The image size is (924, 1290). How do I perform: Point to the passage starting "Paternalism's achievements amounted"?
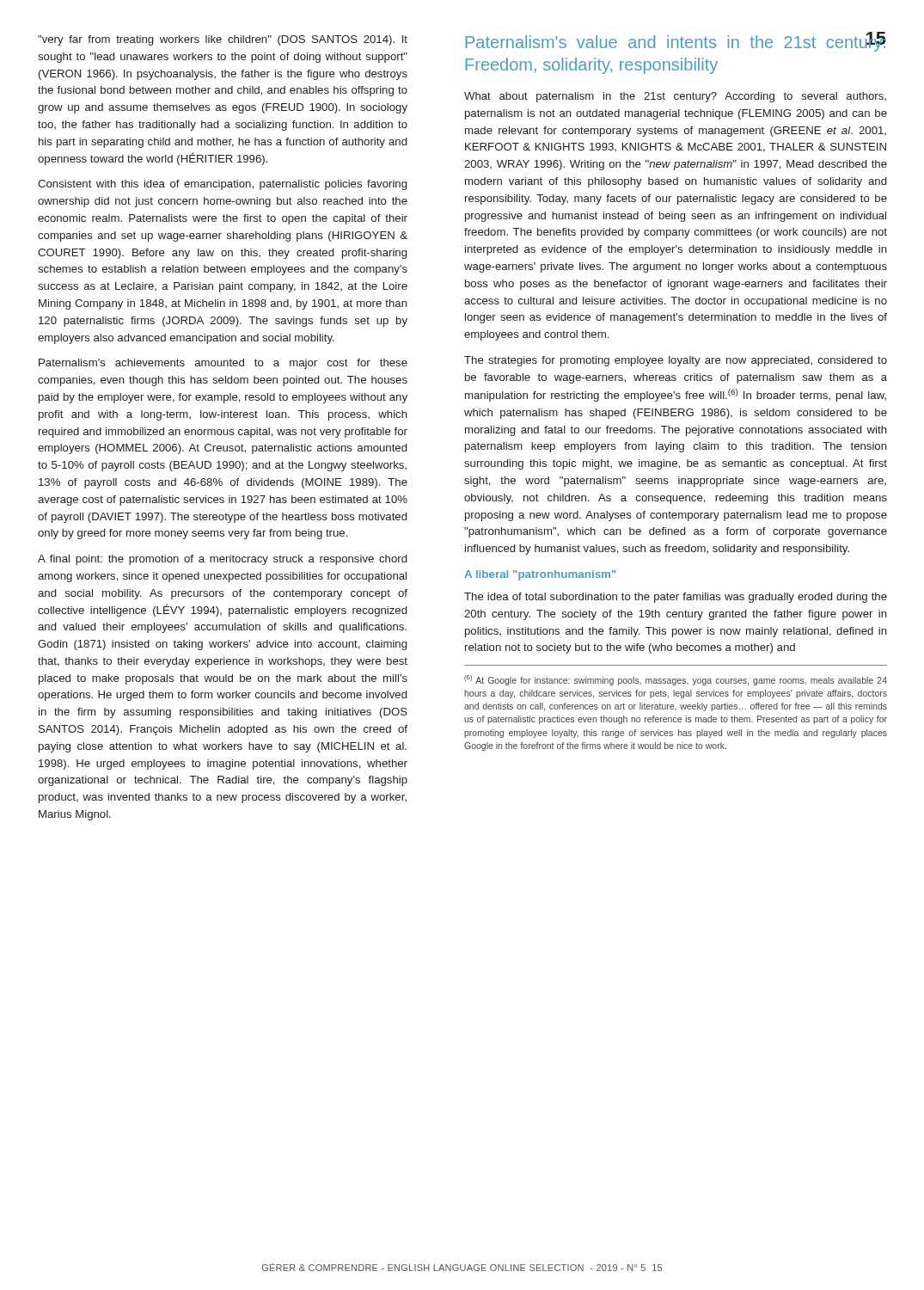coord(223,448)
